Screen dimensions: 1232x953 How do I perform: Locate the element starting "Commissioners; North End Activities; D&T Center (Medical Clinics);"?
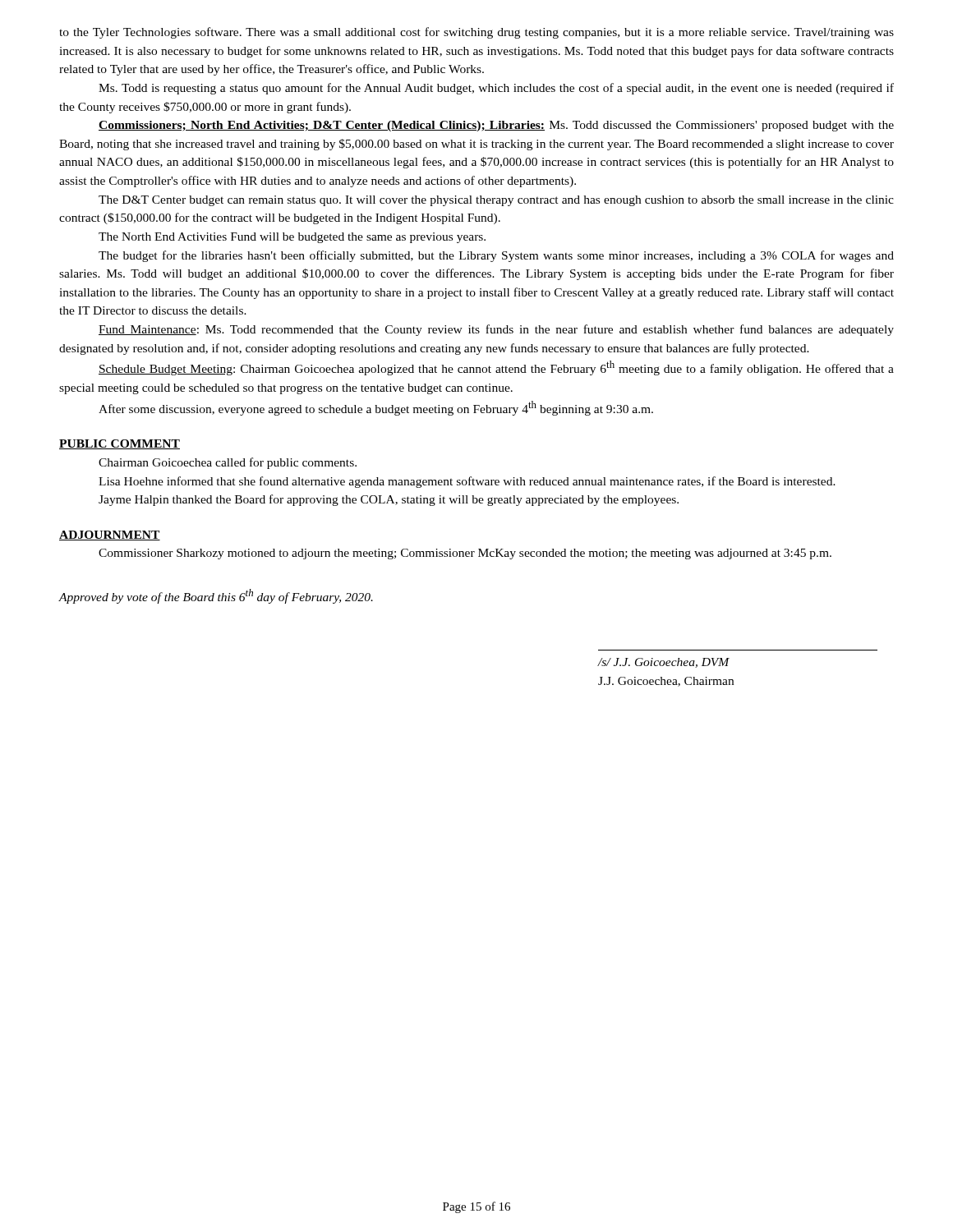(476, 153)
